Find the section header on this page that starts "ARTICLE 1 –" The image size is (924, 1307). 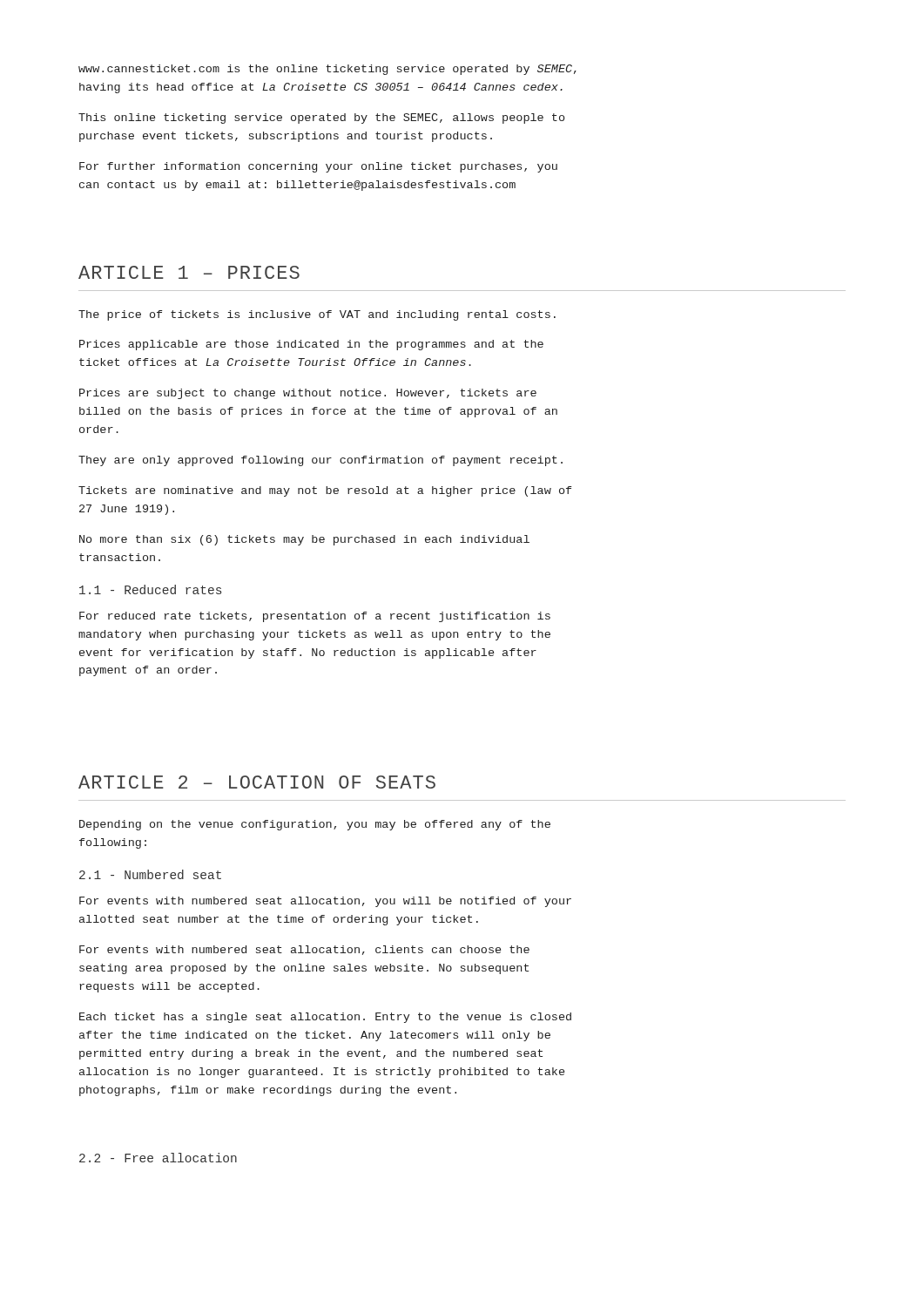(x=190, y=274)
